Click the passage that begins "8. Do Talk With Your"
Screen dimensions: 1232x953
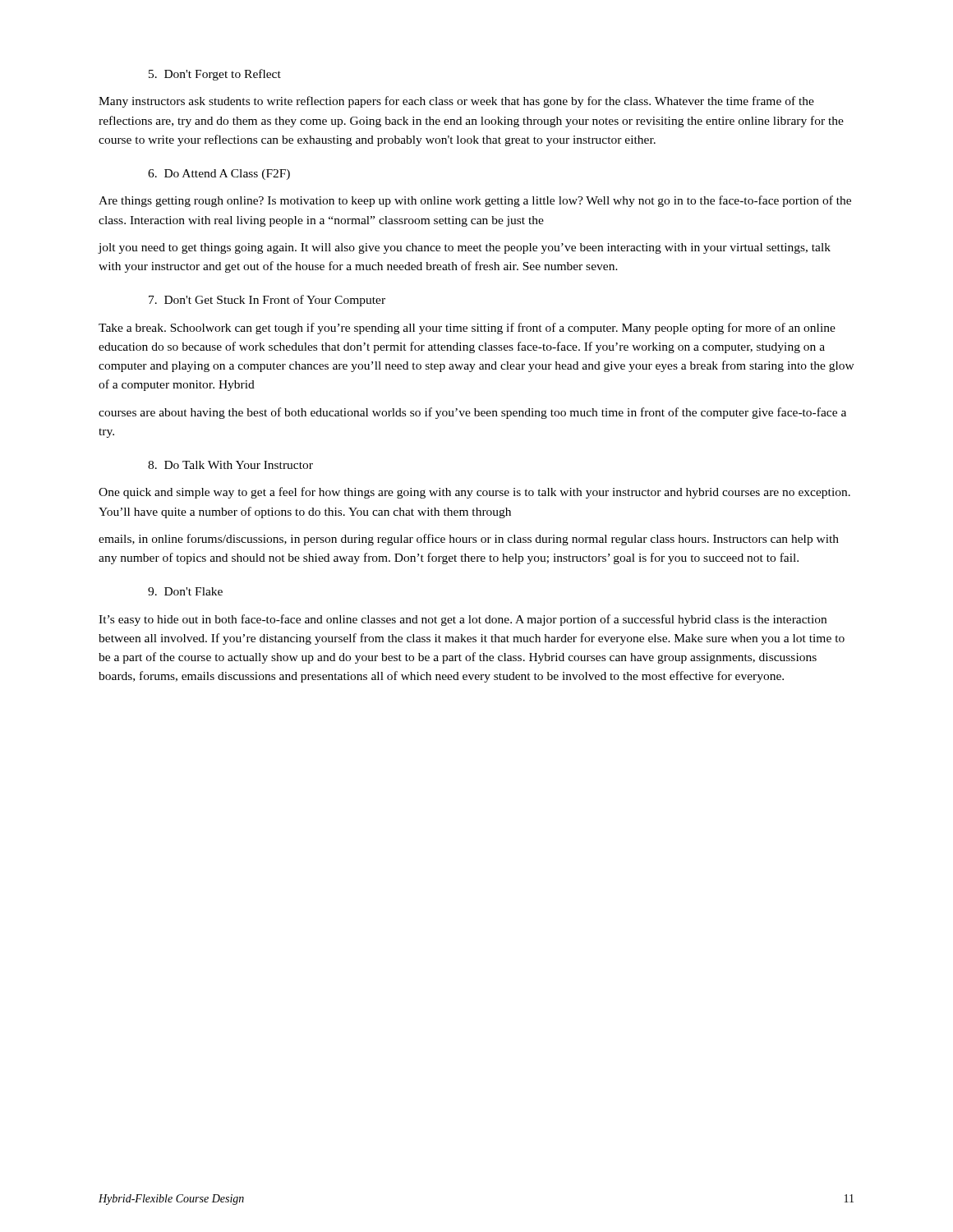tap(230, 464)
